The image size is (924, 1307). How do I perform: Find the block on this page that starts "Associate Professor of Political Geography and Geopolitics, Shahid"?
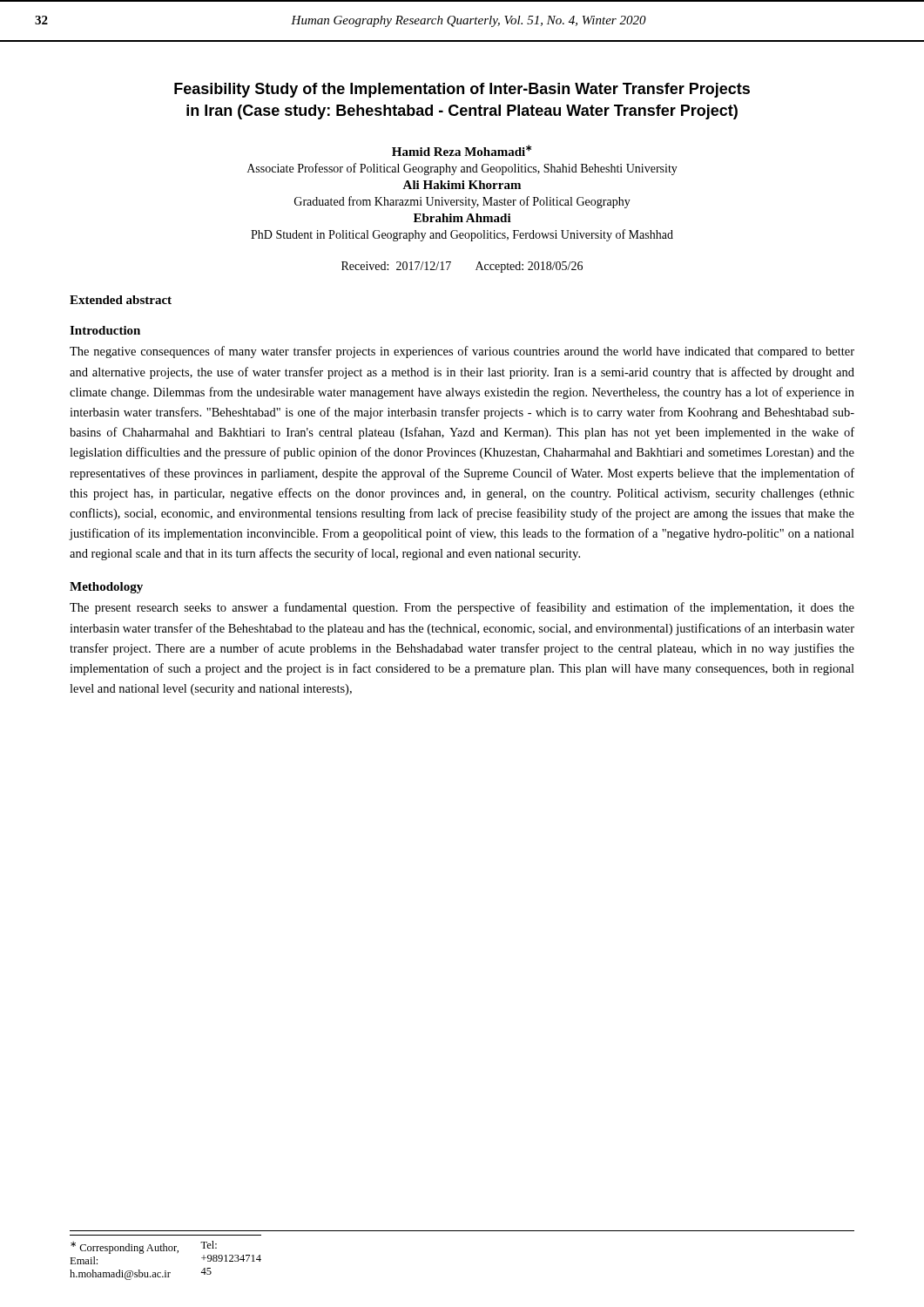coord(462,169)
